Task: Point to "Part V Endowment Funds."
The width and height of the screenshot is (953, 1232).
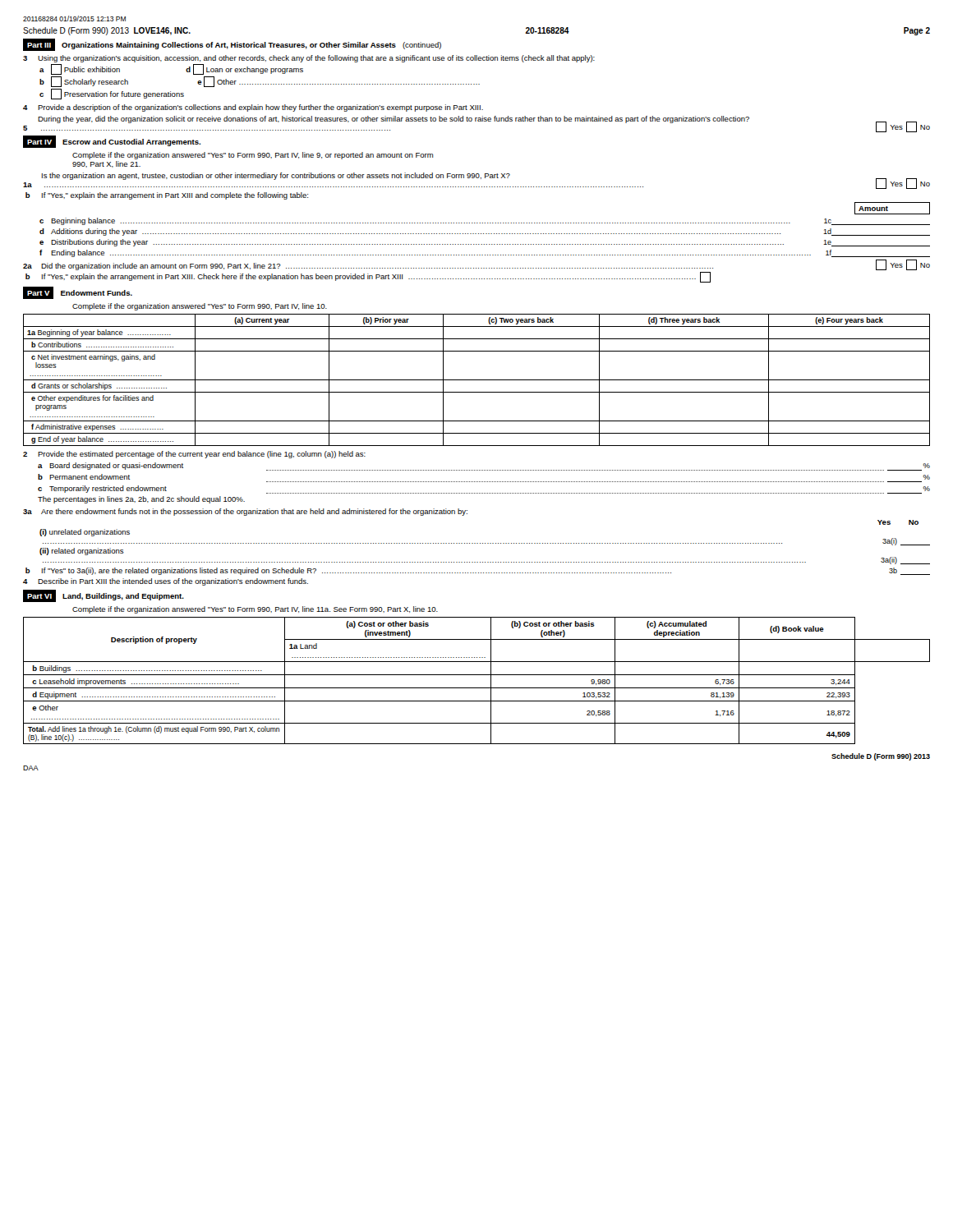Action: [x=78, y=293]
